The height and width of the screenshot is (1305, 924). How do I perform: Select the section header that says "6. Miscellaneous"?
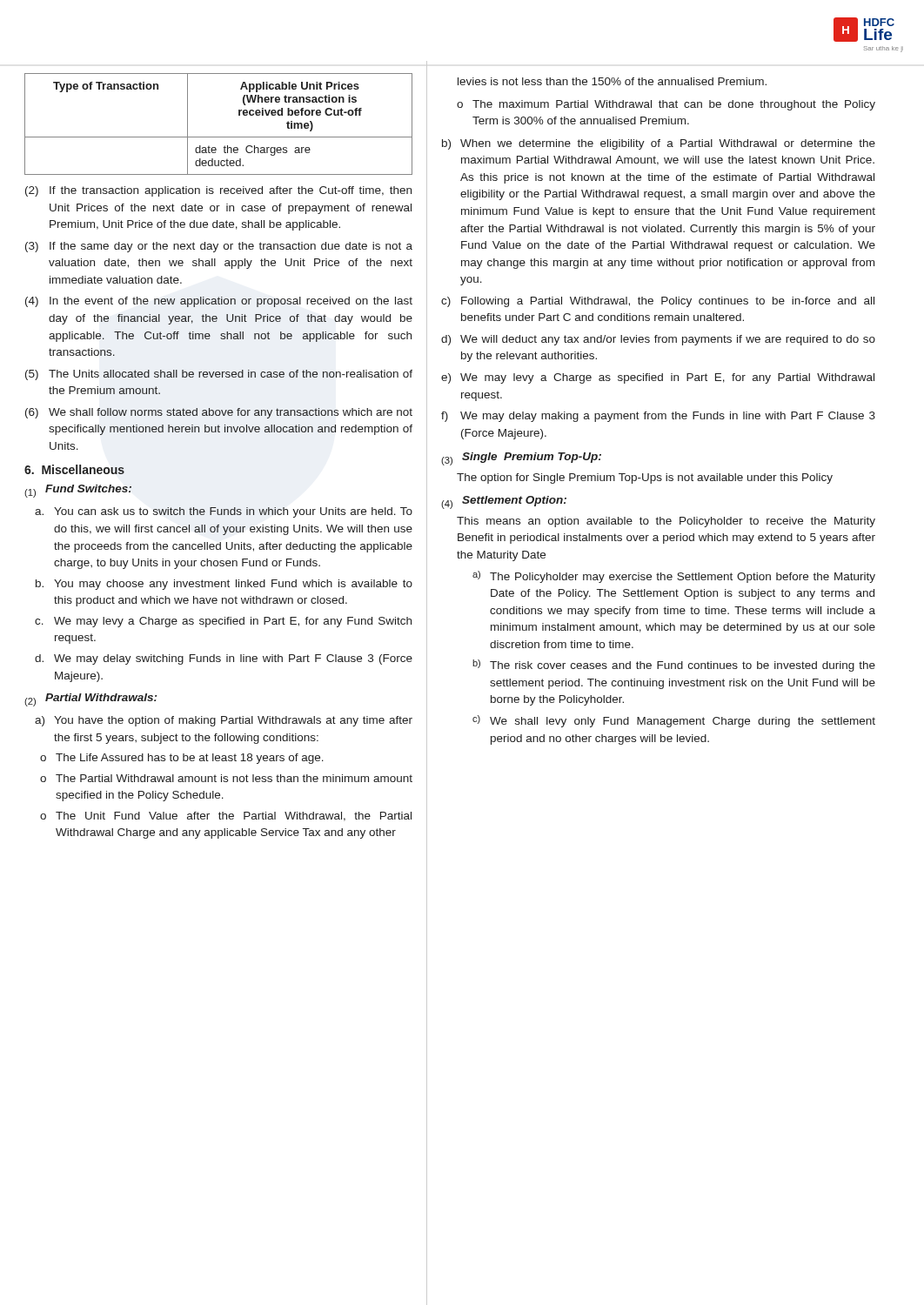pyautogui.click(x=74, y=470)
